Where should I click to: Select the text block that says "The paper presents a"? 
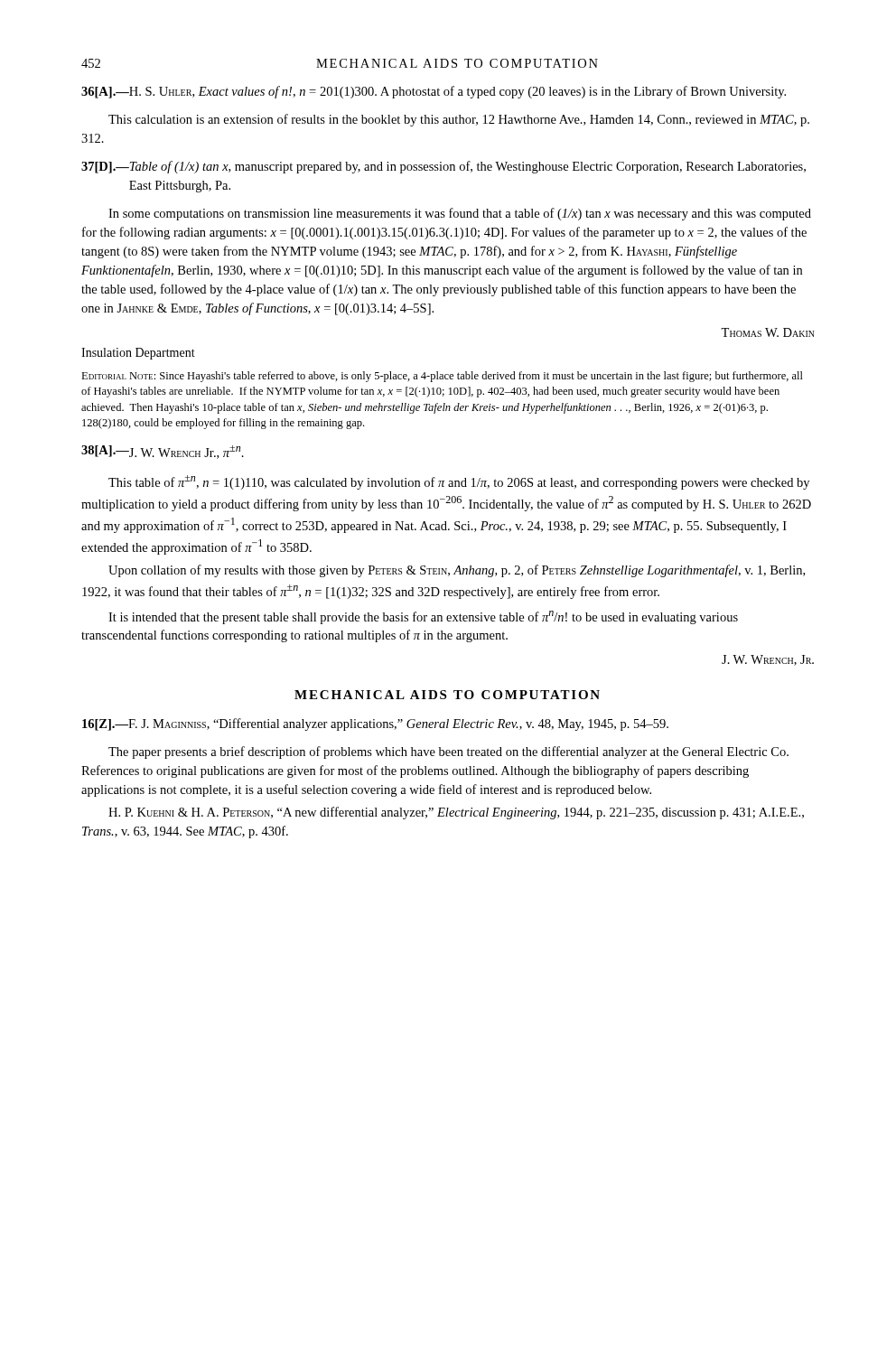click(435, 771)
